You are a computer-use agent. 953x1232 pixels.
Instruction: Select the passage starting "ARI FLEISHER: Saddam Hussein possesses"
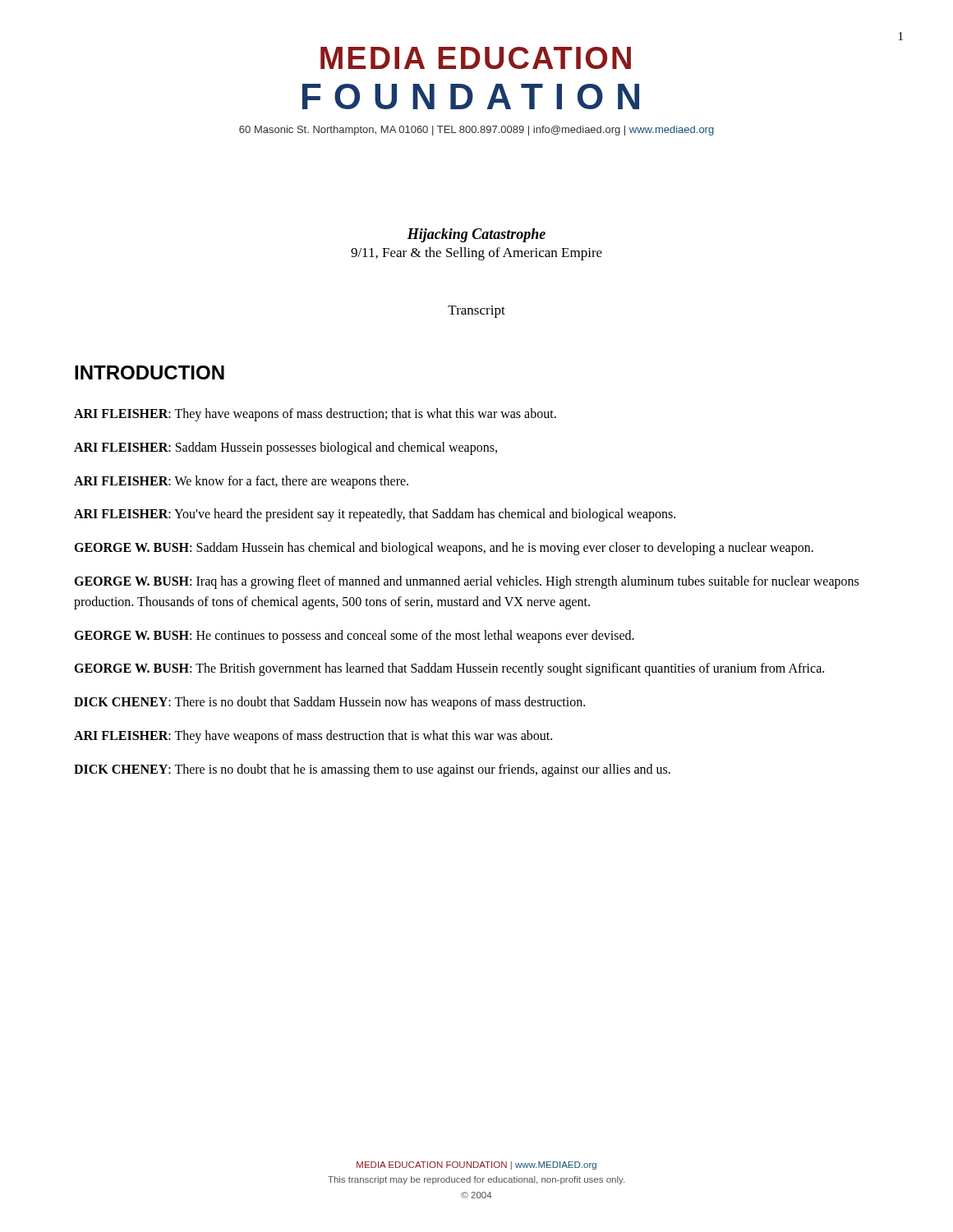[x=286, y=447]
